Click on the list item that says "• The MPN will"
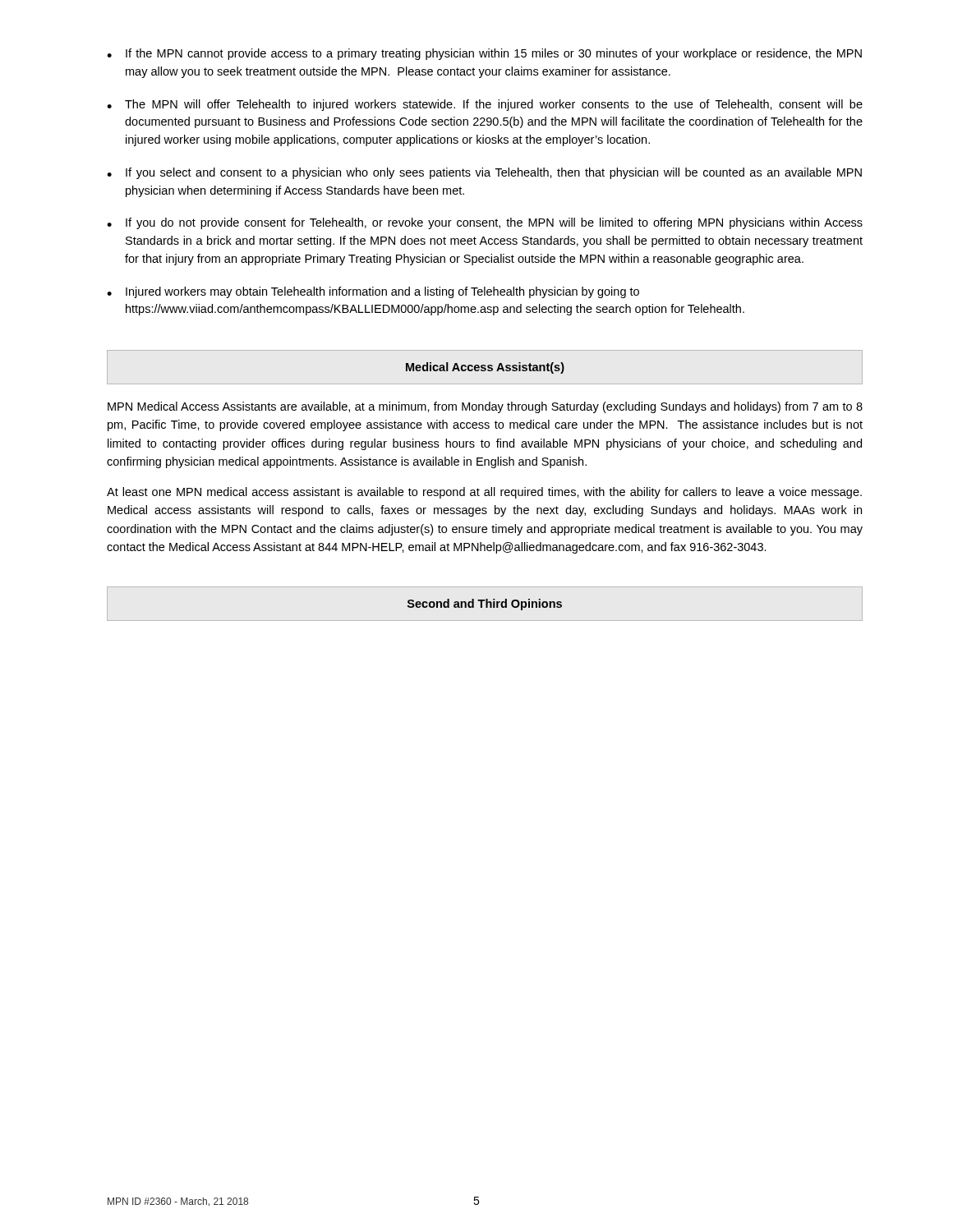 click(485, 123)
